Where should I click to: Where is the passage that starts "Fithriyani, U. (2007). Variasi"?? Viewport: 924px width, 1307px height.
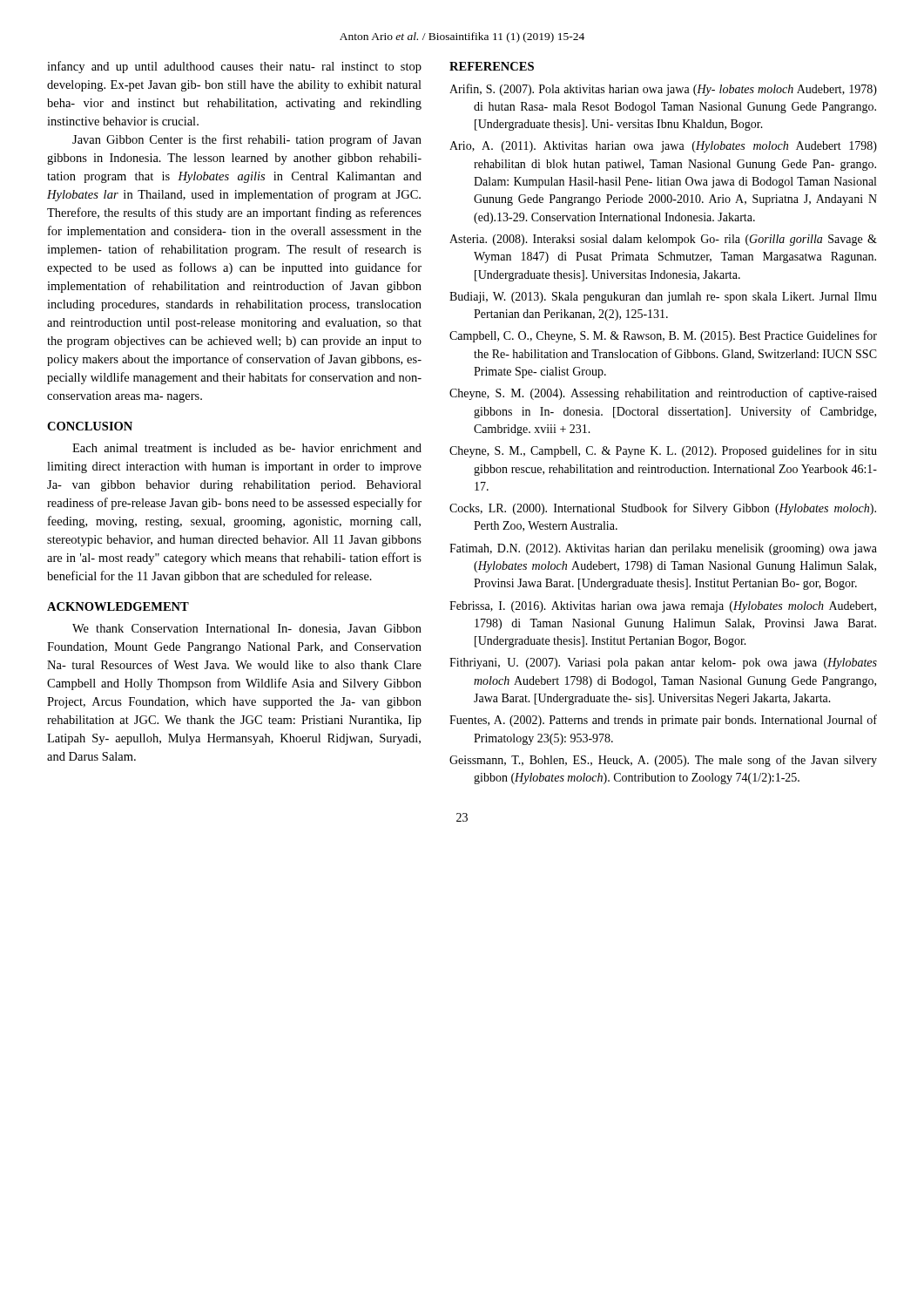[x=663, y=681]
